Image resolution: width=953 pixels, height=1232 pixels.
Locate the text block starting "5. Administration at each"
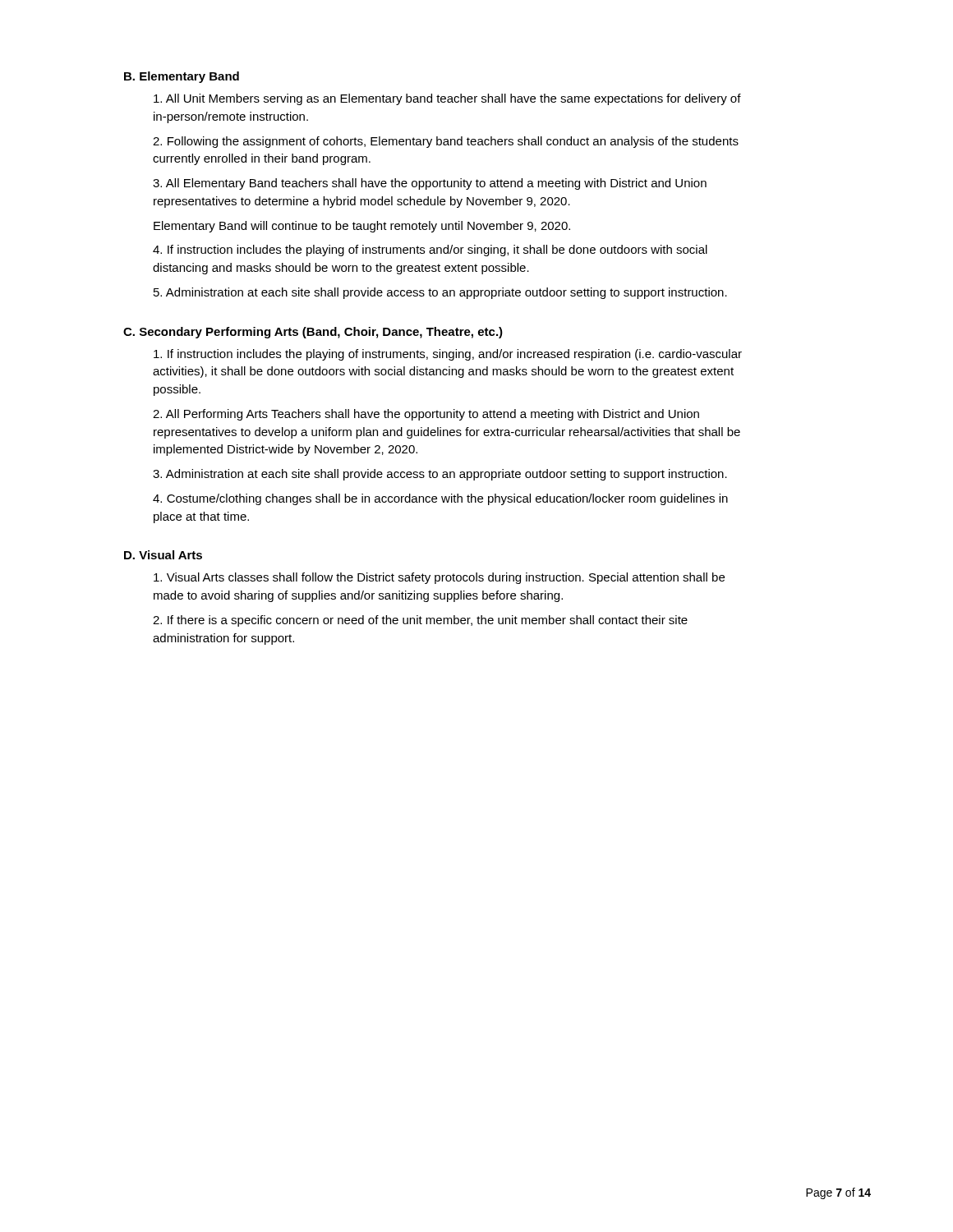(x=440, y=292)
